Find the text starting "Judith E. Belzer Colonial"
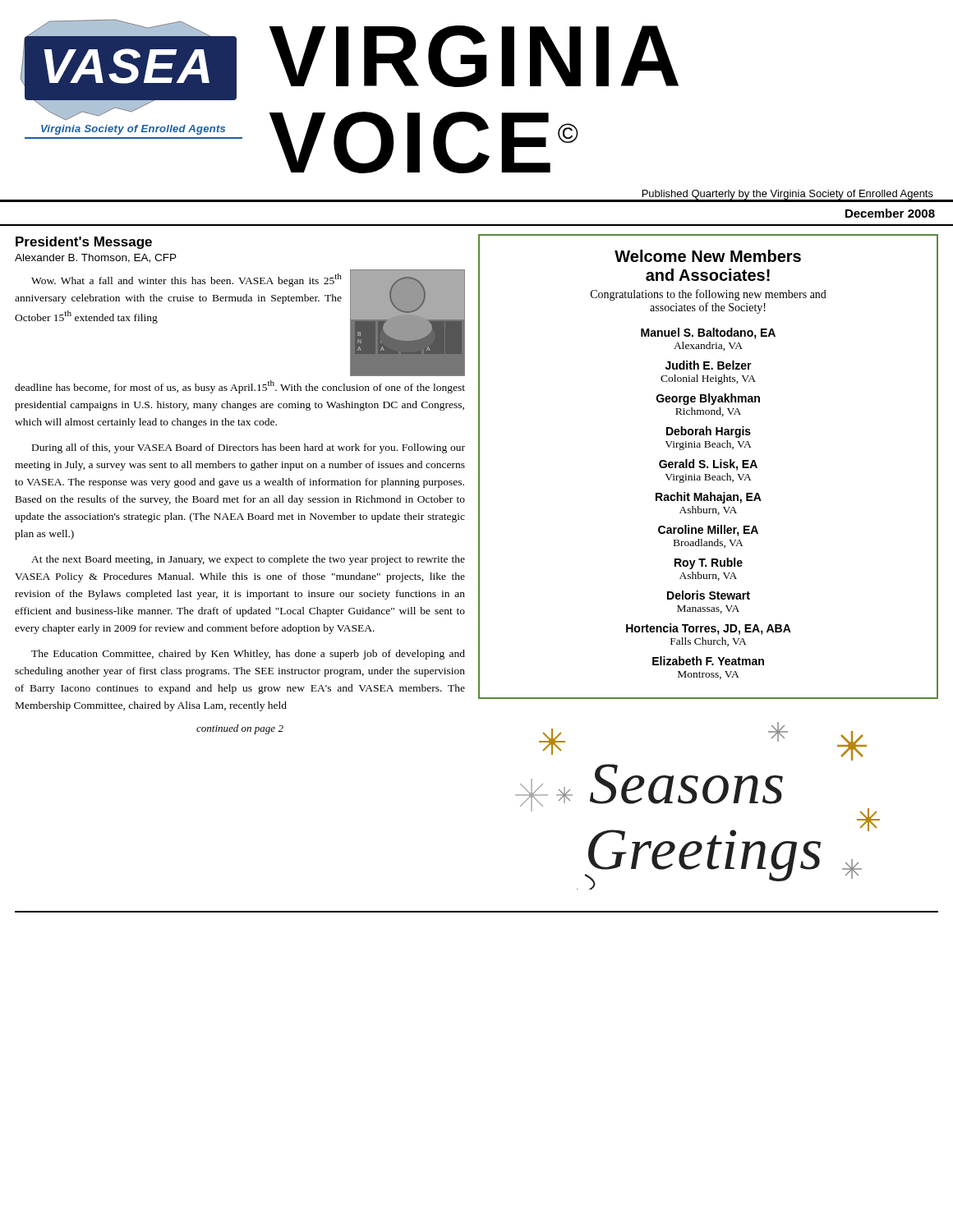Screen dimensions: 1232x953 (708, 372)
